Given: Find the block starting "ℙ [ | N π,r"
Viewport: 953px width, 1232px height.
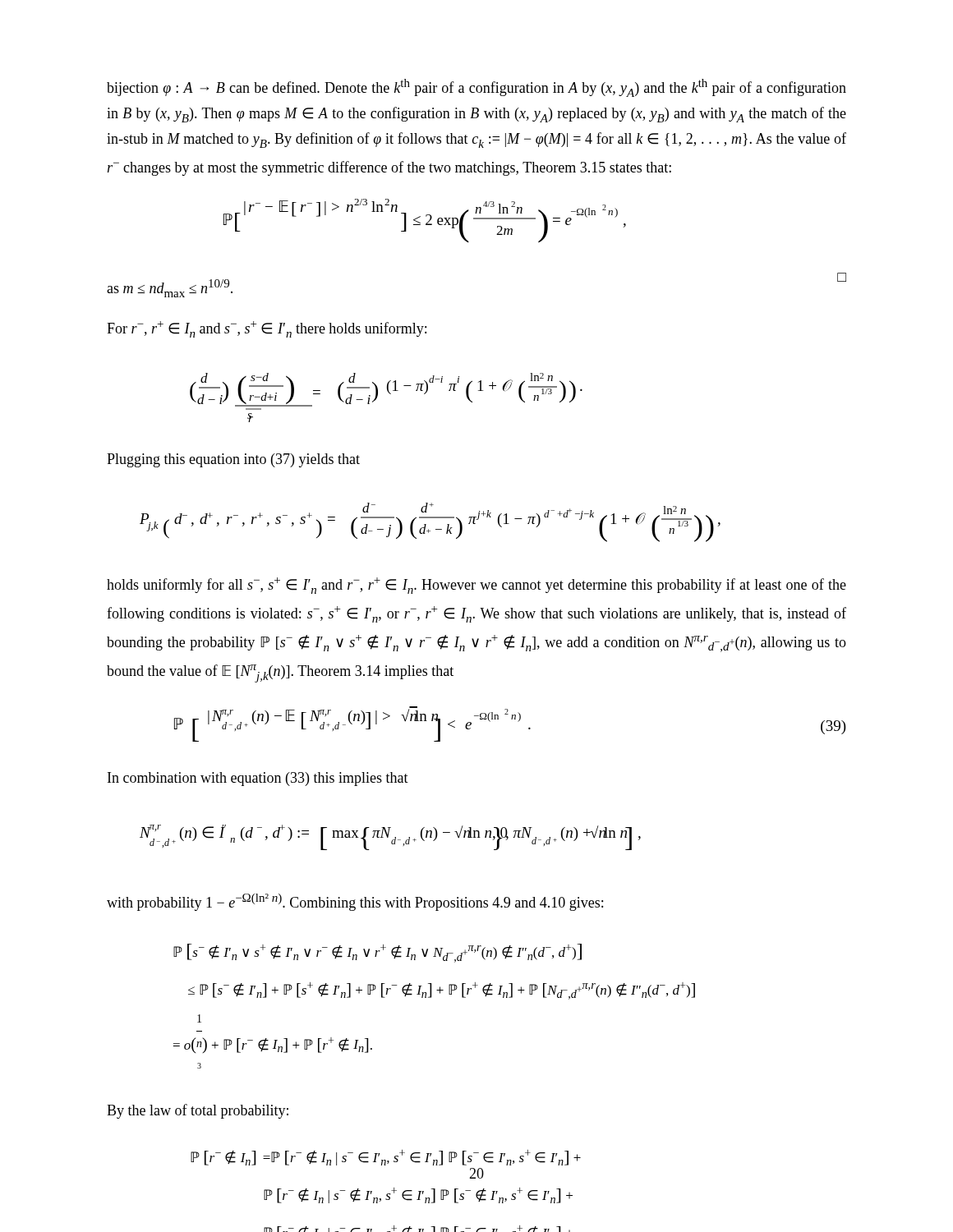Looking at the screenshot, I should coord(476,726).
